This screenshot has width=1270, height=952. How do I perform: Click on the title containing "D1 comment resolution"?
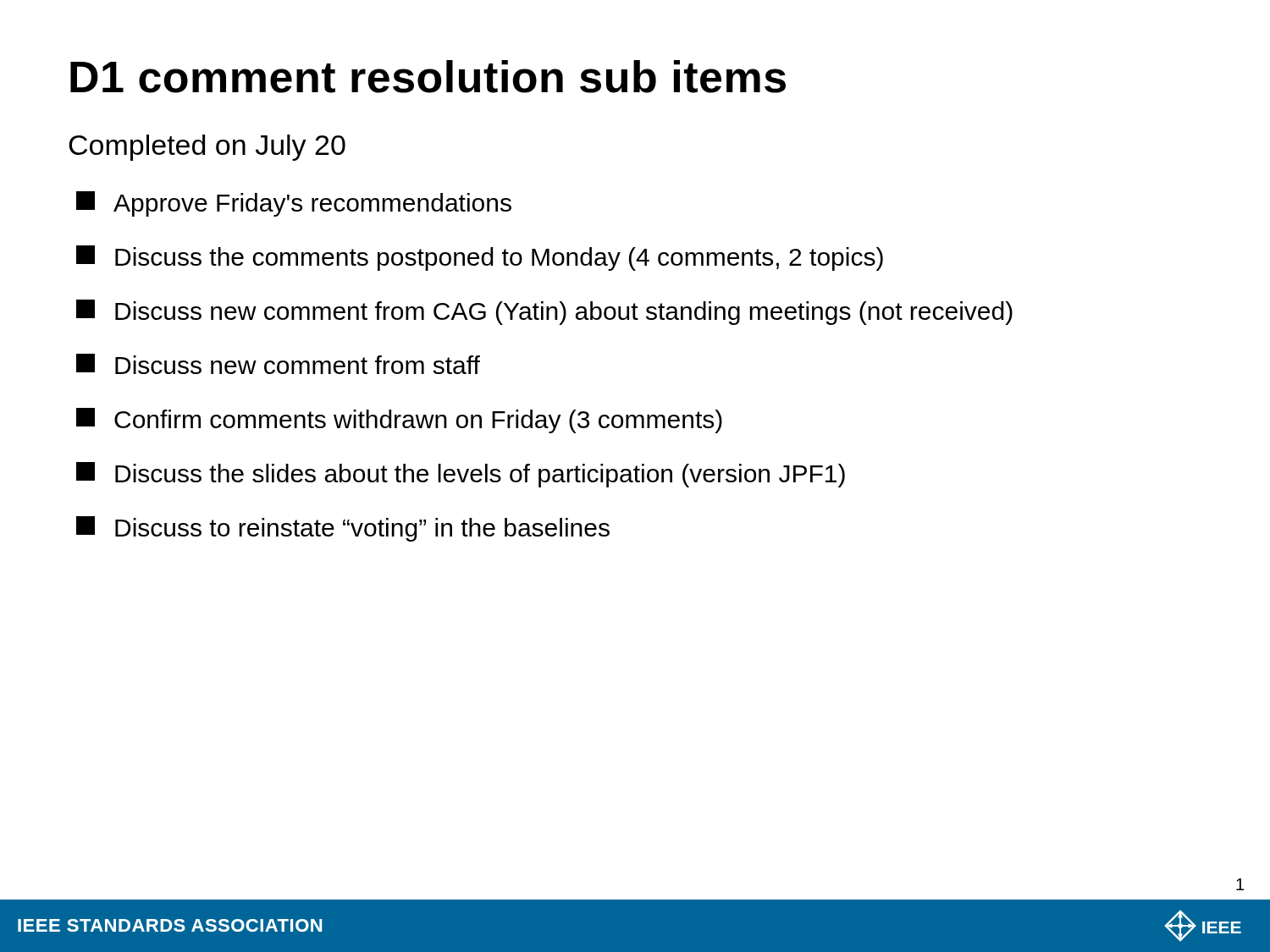[x=635, y=77]
